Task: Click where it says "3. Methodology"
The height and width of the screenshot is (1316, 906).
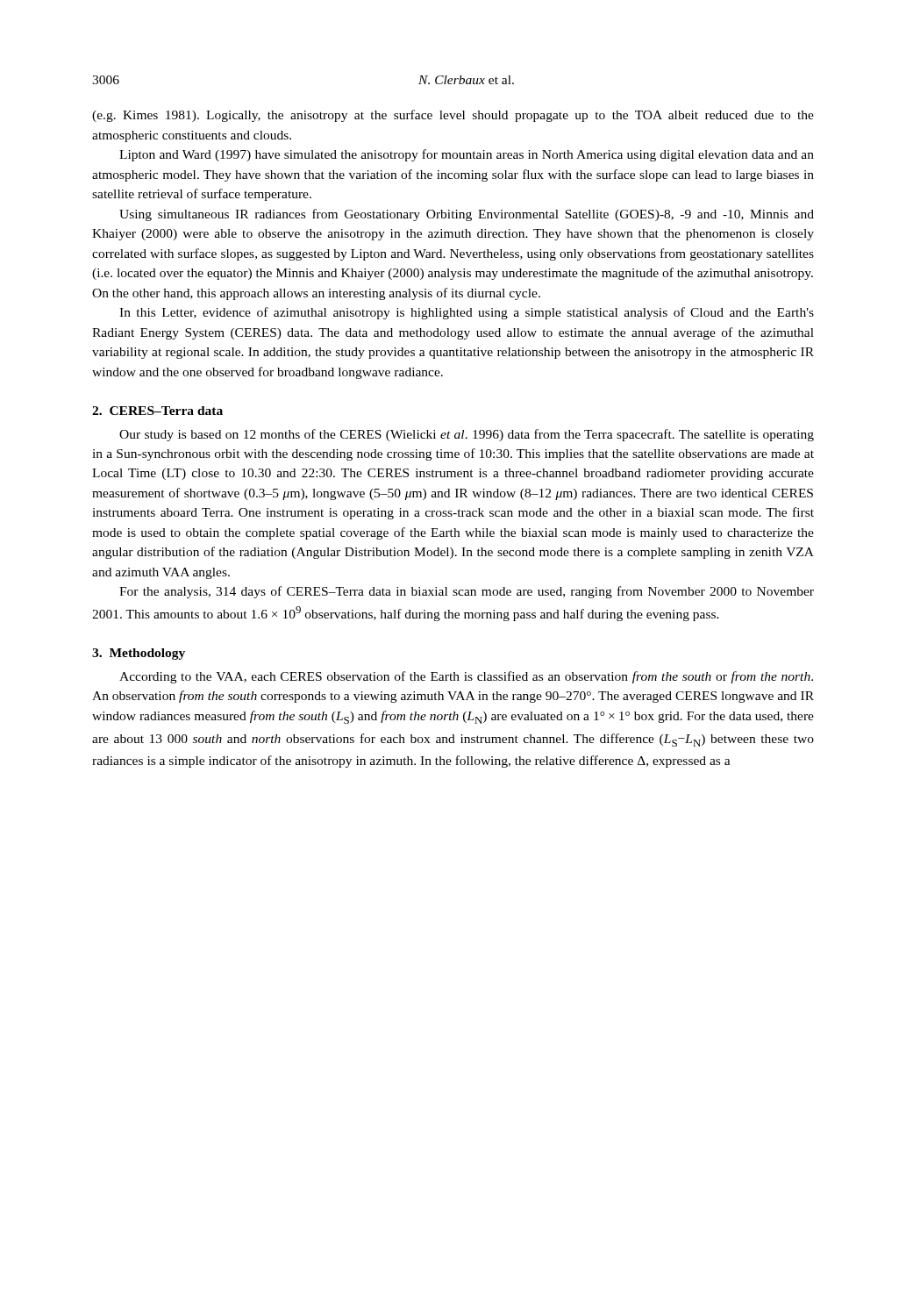Action: click(139, 653)
